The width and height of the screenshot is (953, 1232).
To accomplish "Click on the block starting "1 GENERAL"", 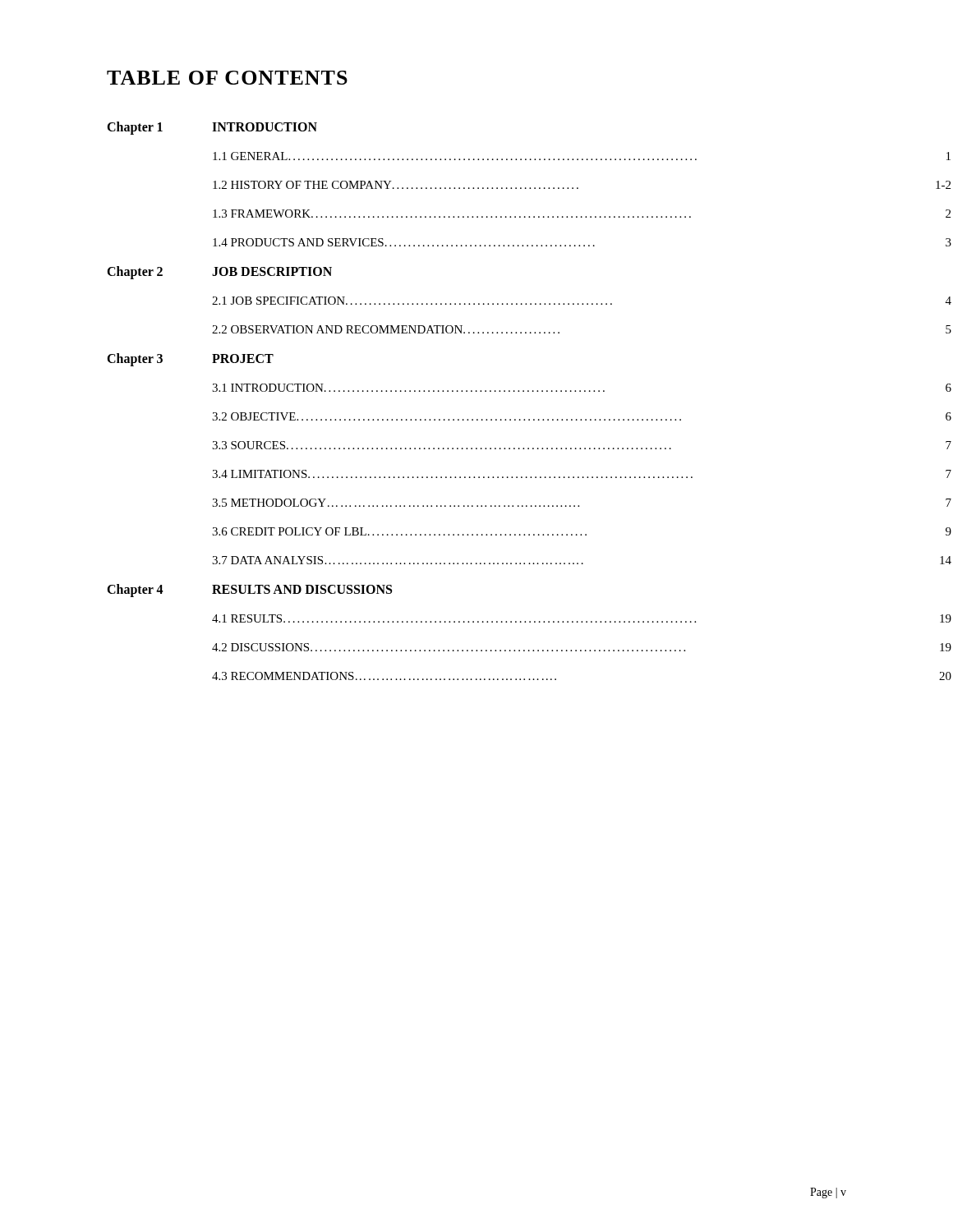I will [582, 156].
